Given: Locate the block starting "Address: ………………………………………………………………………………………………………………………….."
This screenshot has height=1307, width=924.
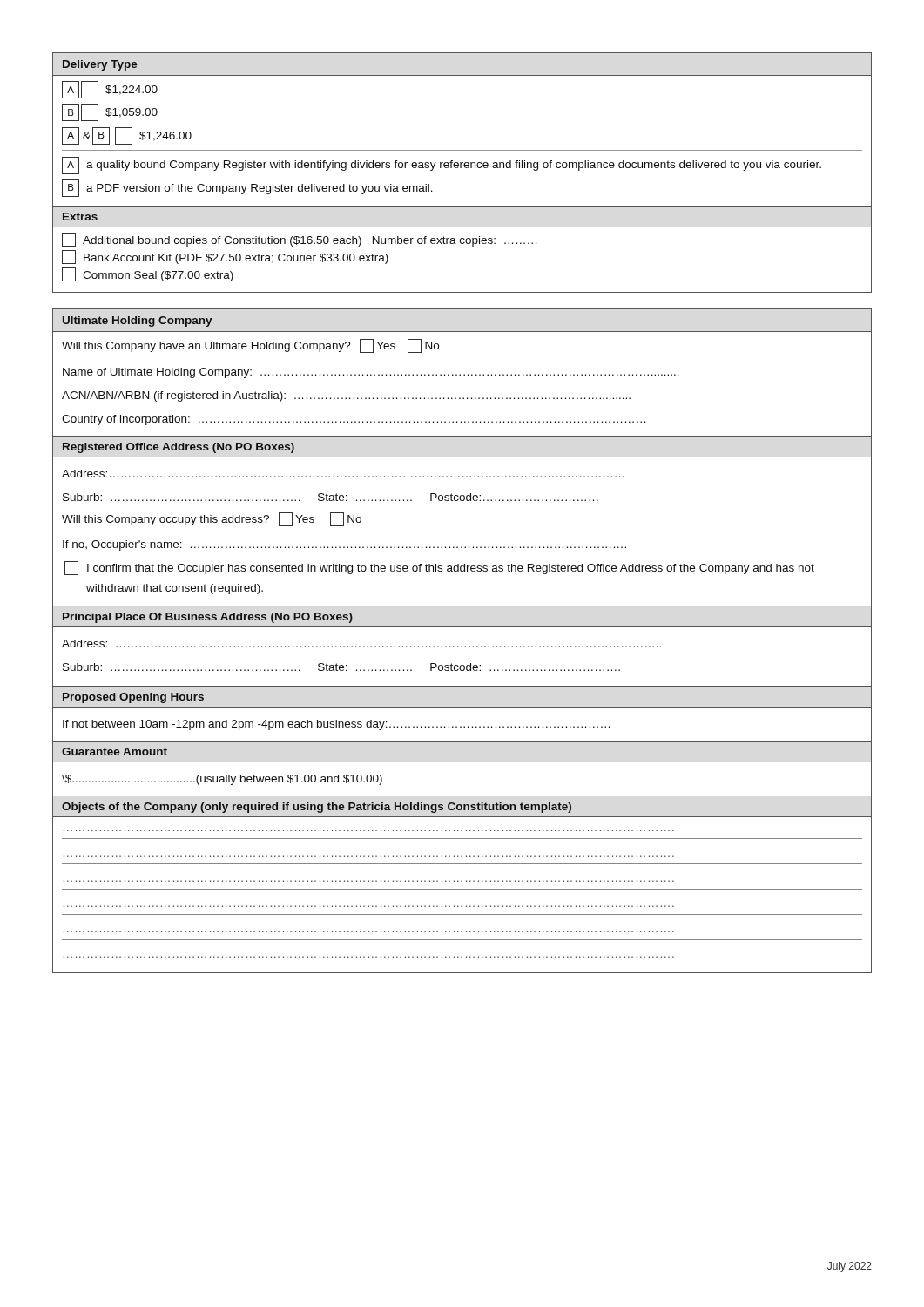Looking at the screenshot, I should [362, 644].
